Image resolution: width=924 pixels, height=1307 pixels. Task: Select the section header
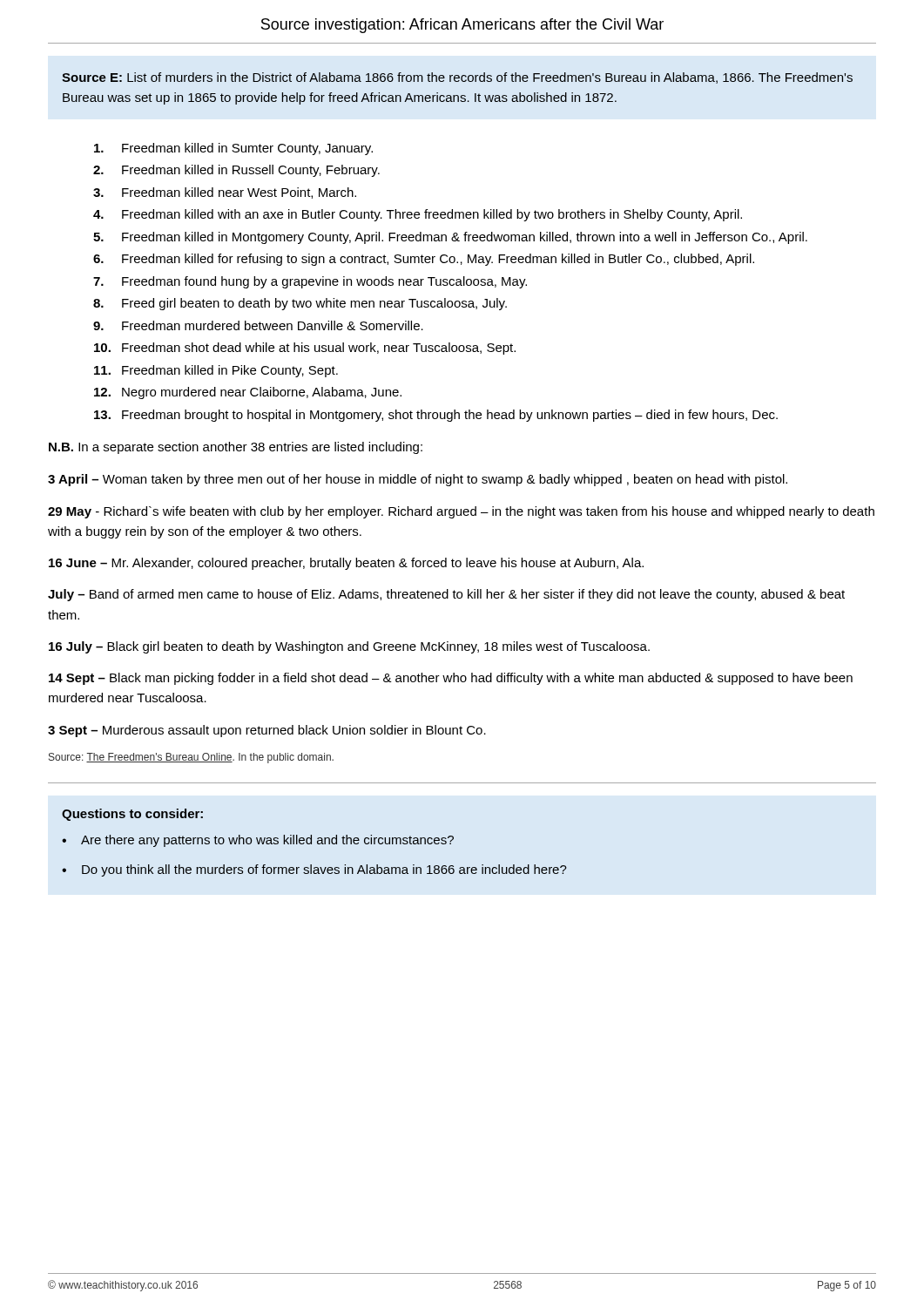pyautogui.click(x=133, y=813)
